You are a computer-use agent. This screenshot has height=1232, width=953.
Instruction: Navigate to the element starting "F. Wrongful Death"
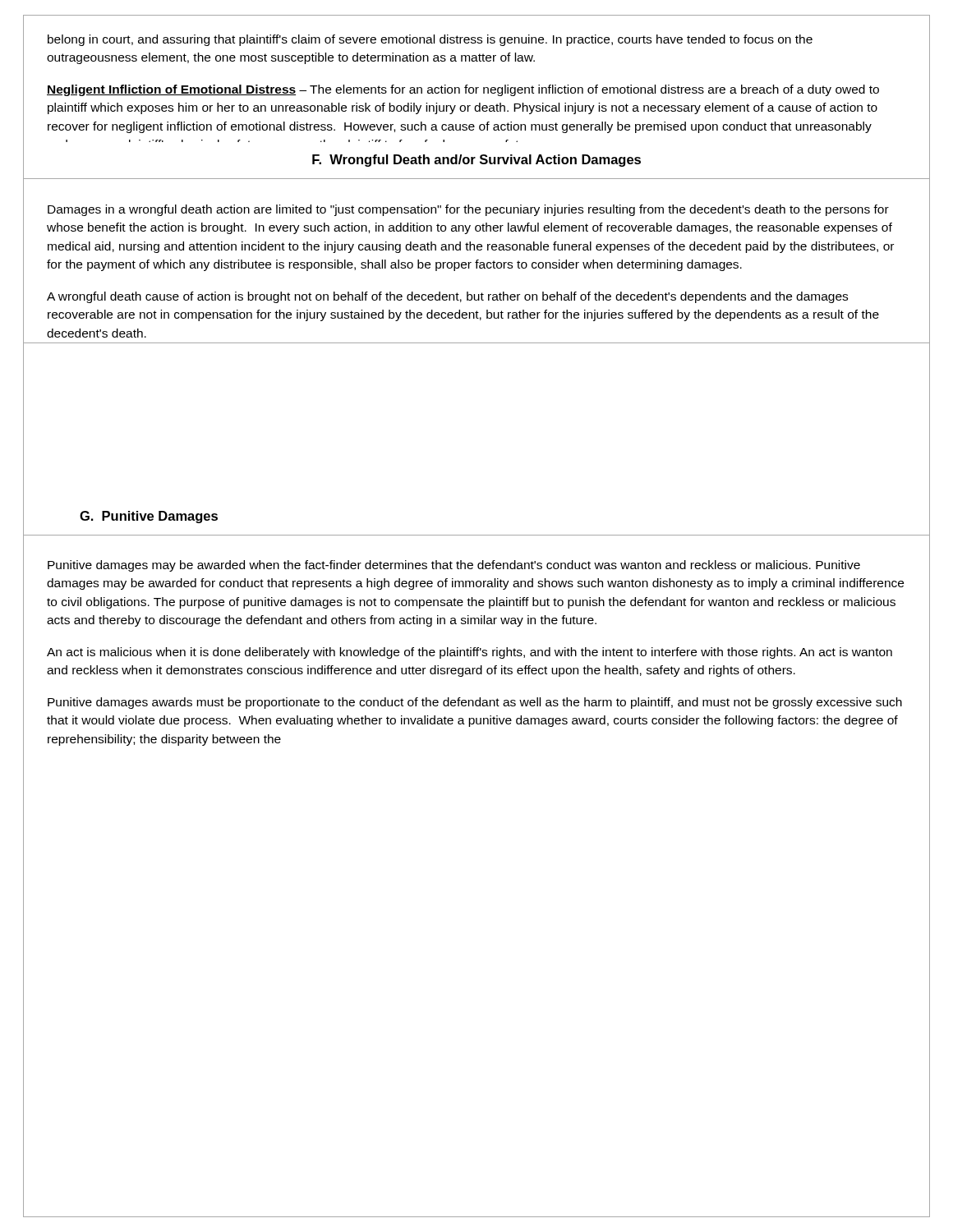pyautogui.click(x=476, y=159)
